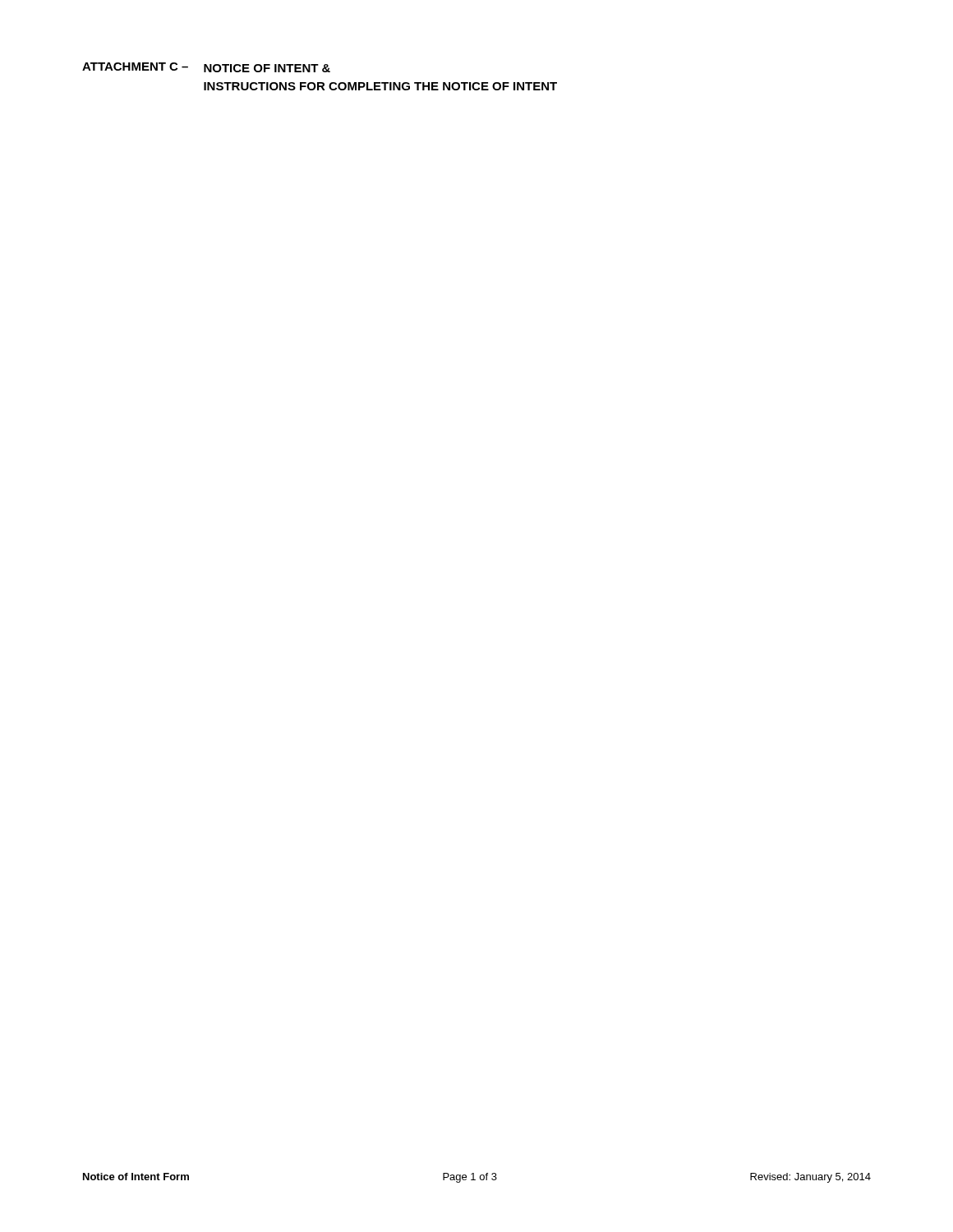Select the section header containing "ATTACHMENT C – NOTICE OF INTENT"
Image resolution: width=953 pixels, height=1232 pixels.
[x=476, y=77]
